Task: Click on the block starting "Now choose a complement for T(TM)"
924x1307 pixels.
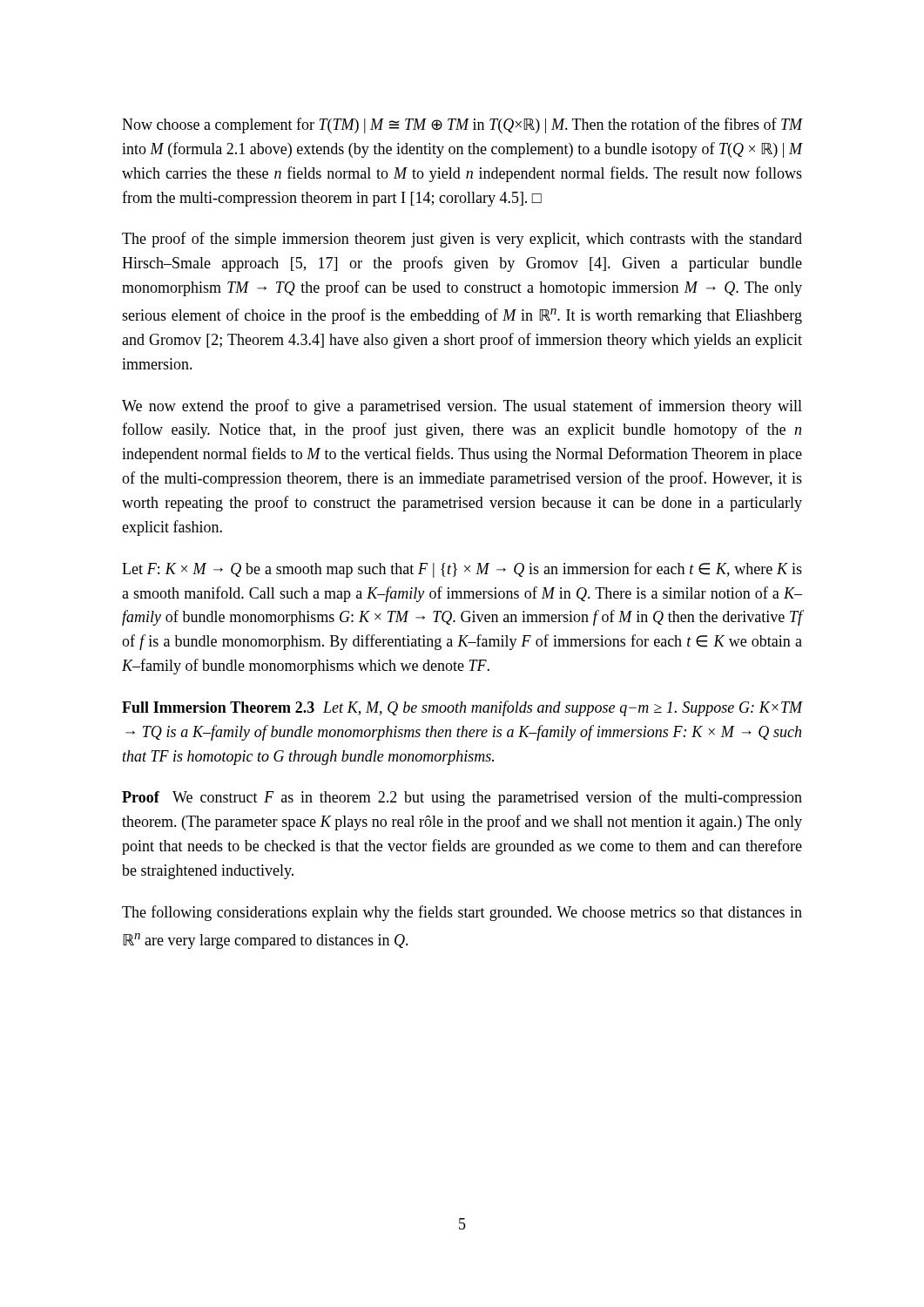Action: click(x=462, y=162)
